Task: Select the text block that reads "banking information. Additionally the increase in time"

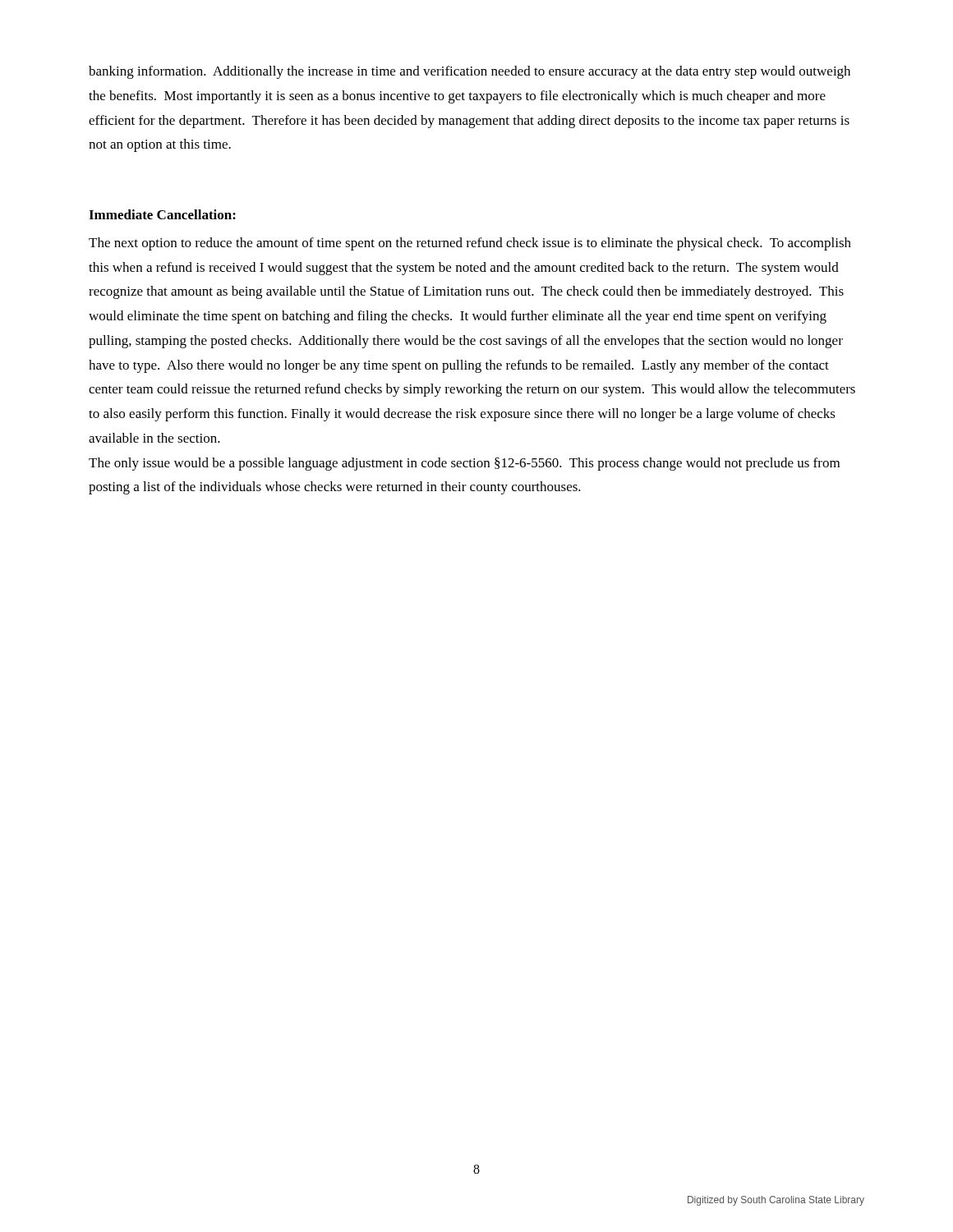Action: [x=476, y=108]
